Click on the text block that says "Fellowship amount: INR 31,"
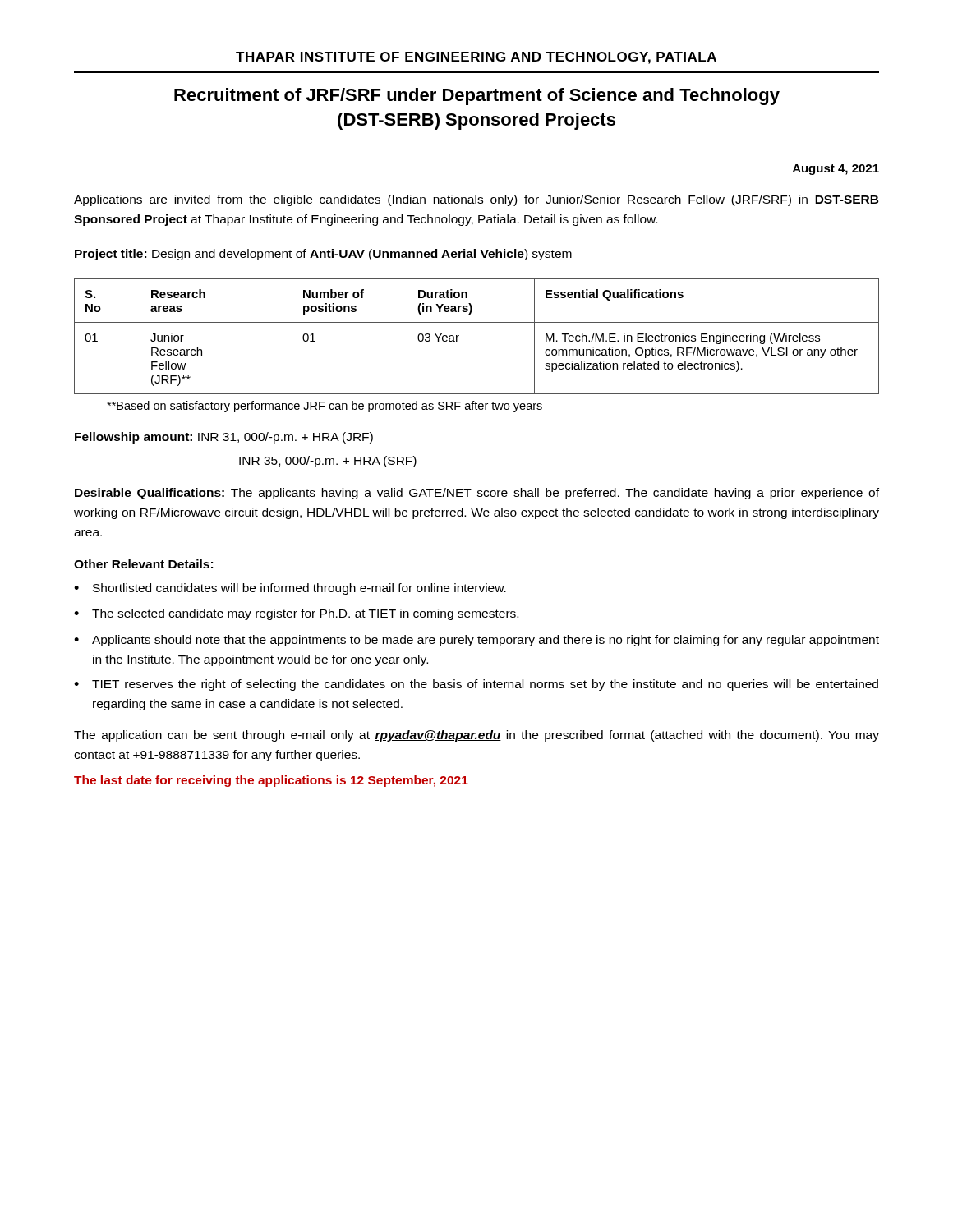This screenshot has width=953, height=1232. click(224, 436)
